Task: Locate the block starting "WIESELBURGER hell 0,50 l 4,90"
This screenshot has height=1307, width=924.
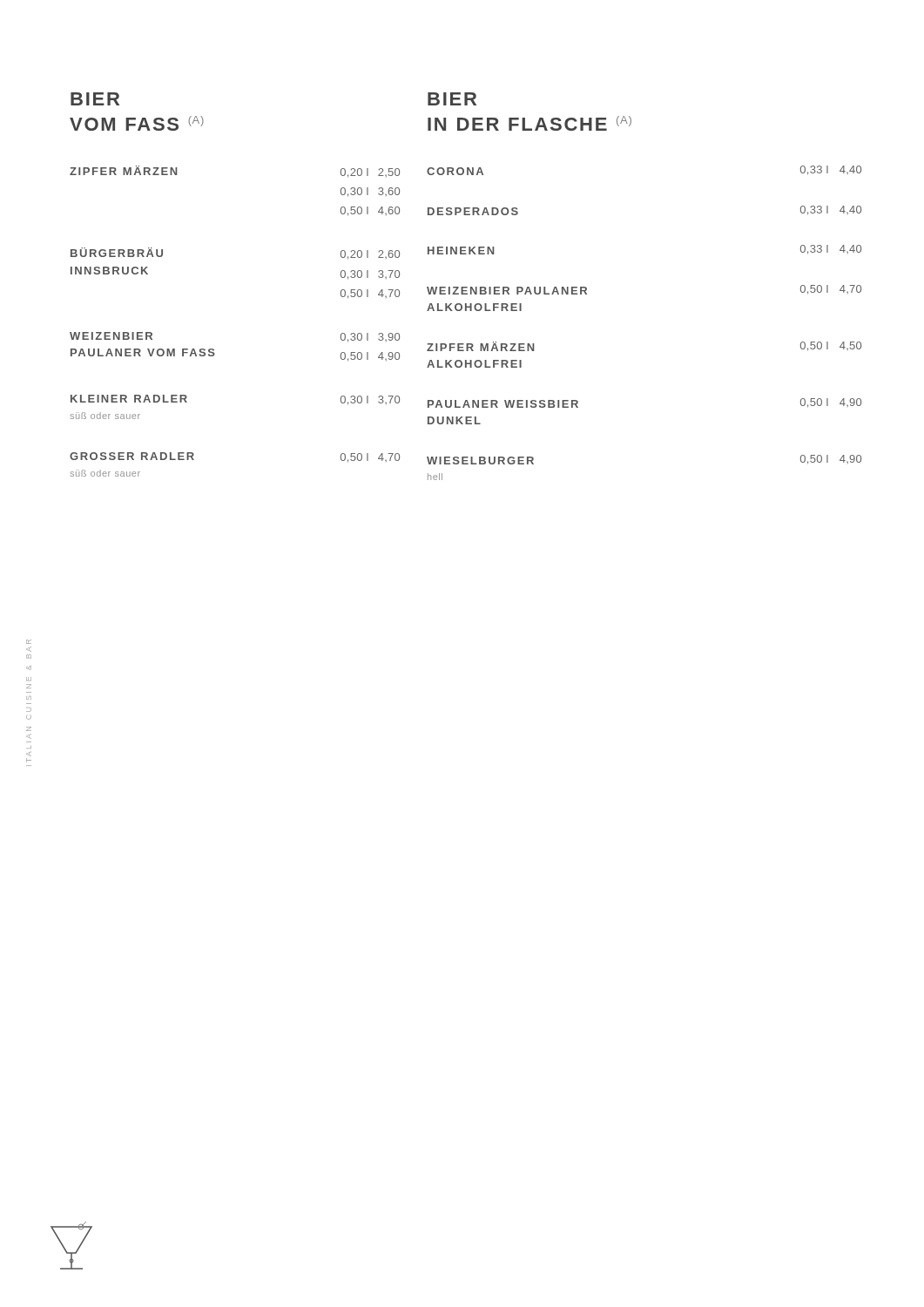Action: 482,460
